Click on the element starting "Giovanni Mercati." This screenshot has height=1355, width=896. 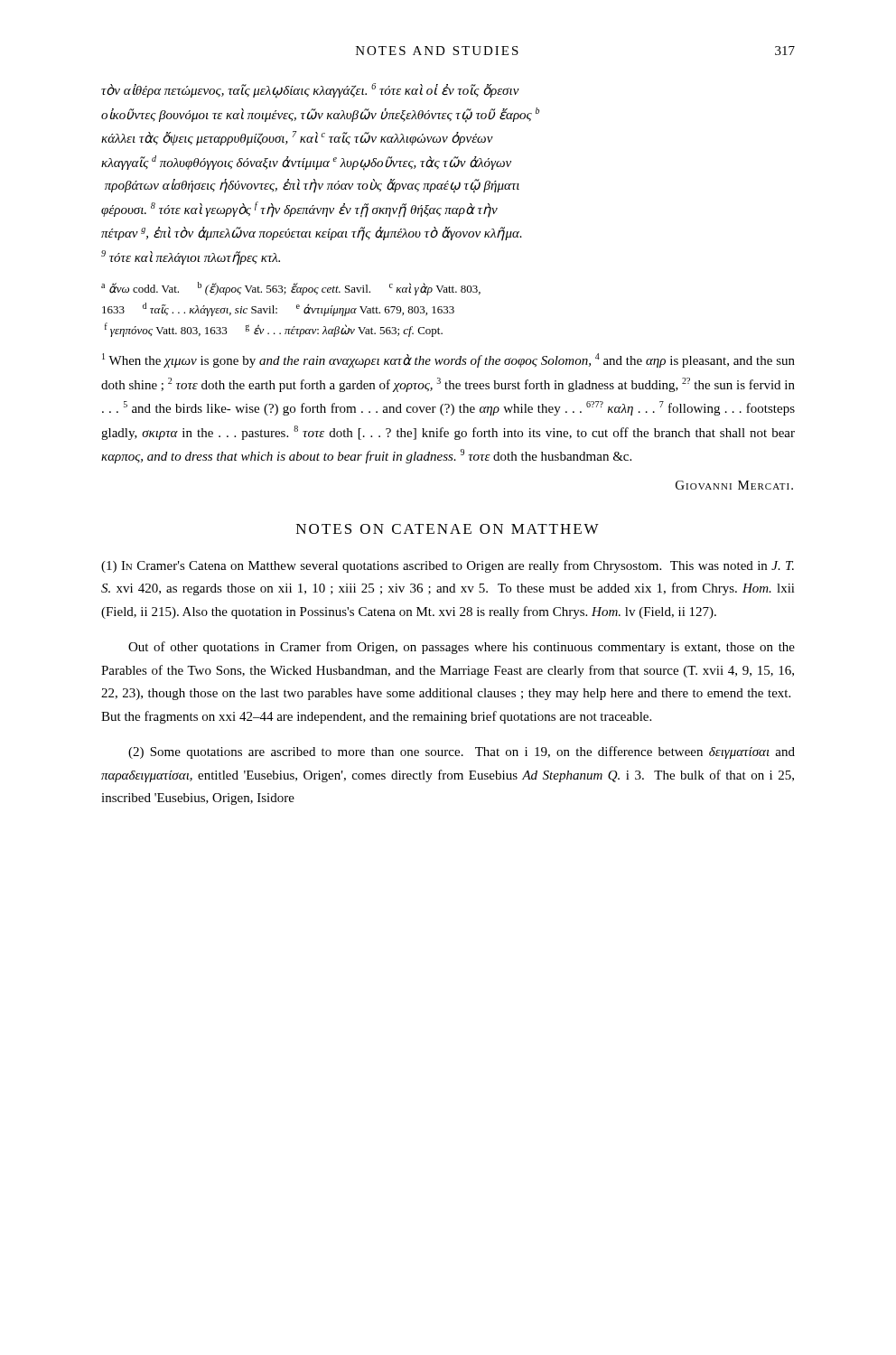(735, 485)
